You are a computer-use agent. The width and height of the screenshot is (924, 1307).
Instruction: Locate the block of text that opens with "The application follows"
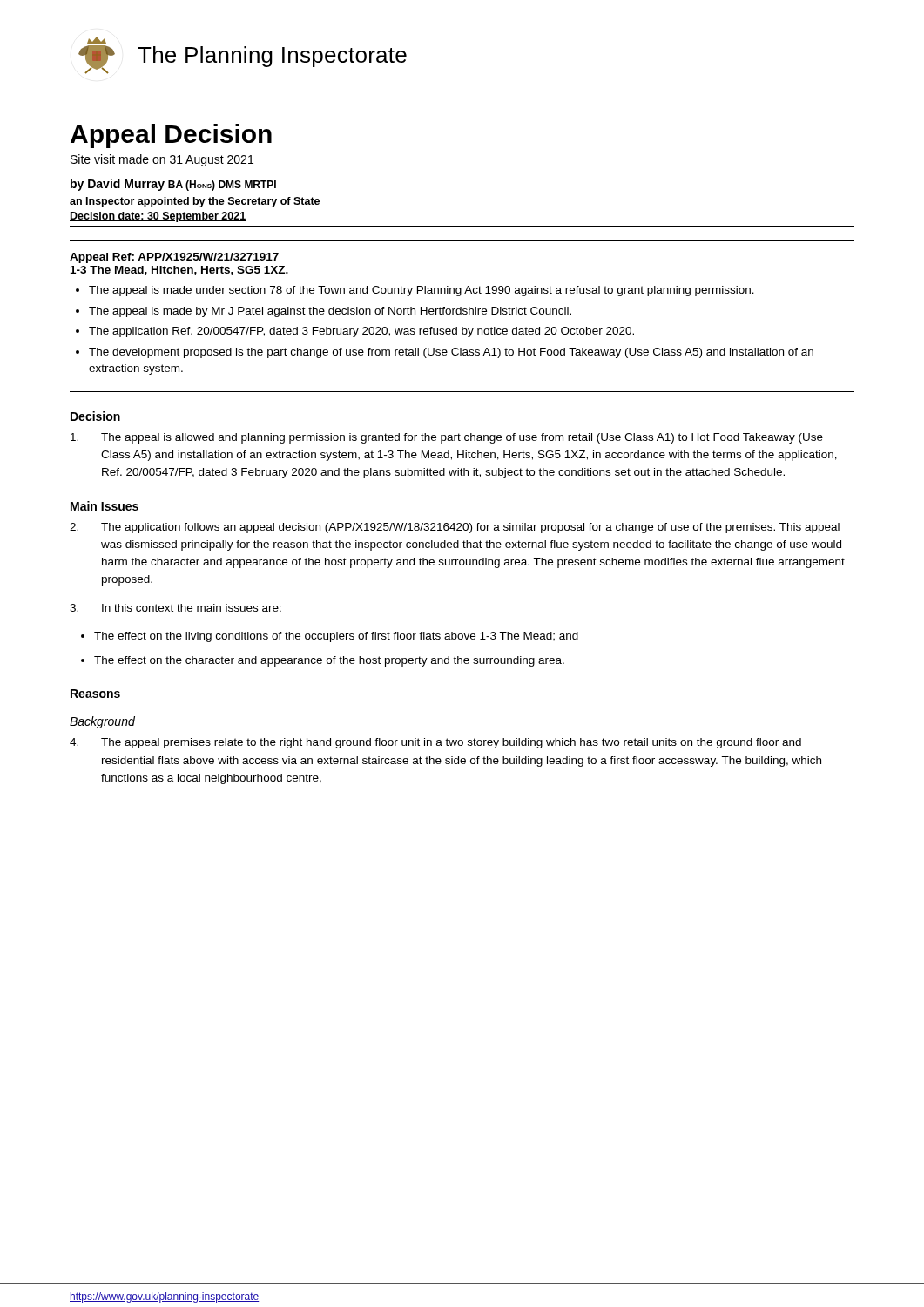point(462,553)
